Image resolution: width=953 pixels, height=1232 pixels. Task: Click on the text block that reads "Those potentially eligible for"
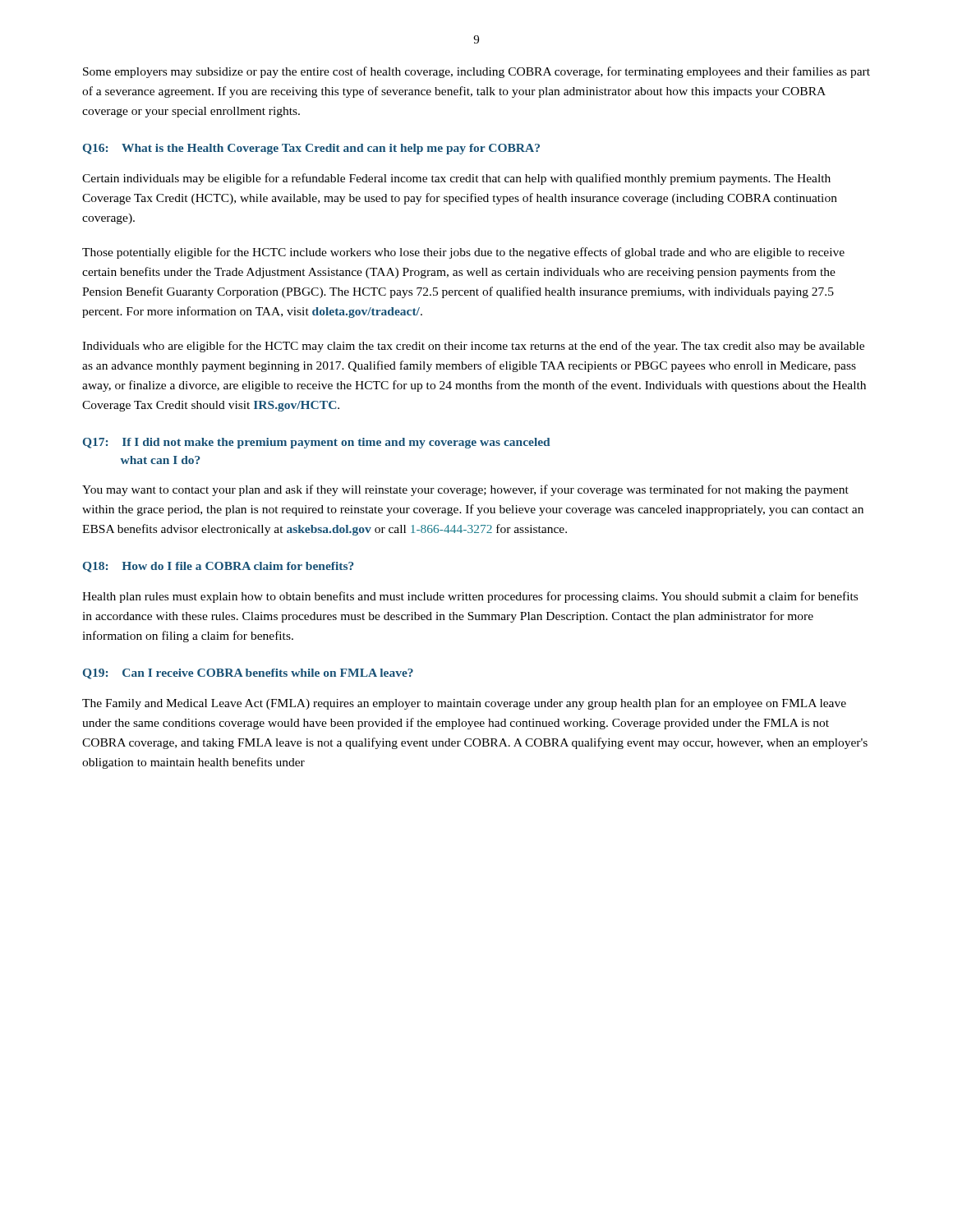pyautogui.click(x=463, y=281)
